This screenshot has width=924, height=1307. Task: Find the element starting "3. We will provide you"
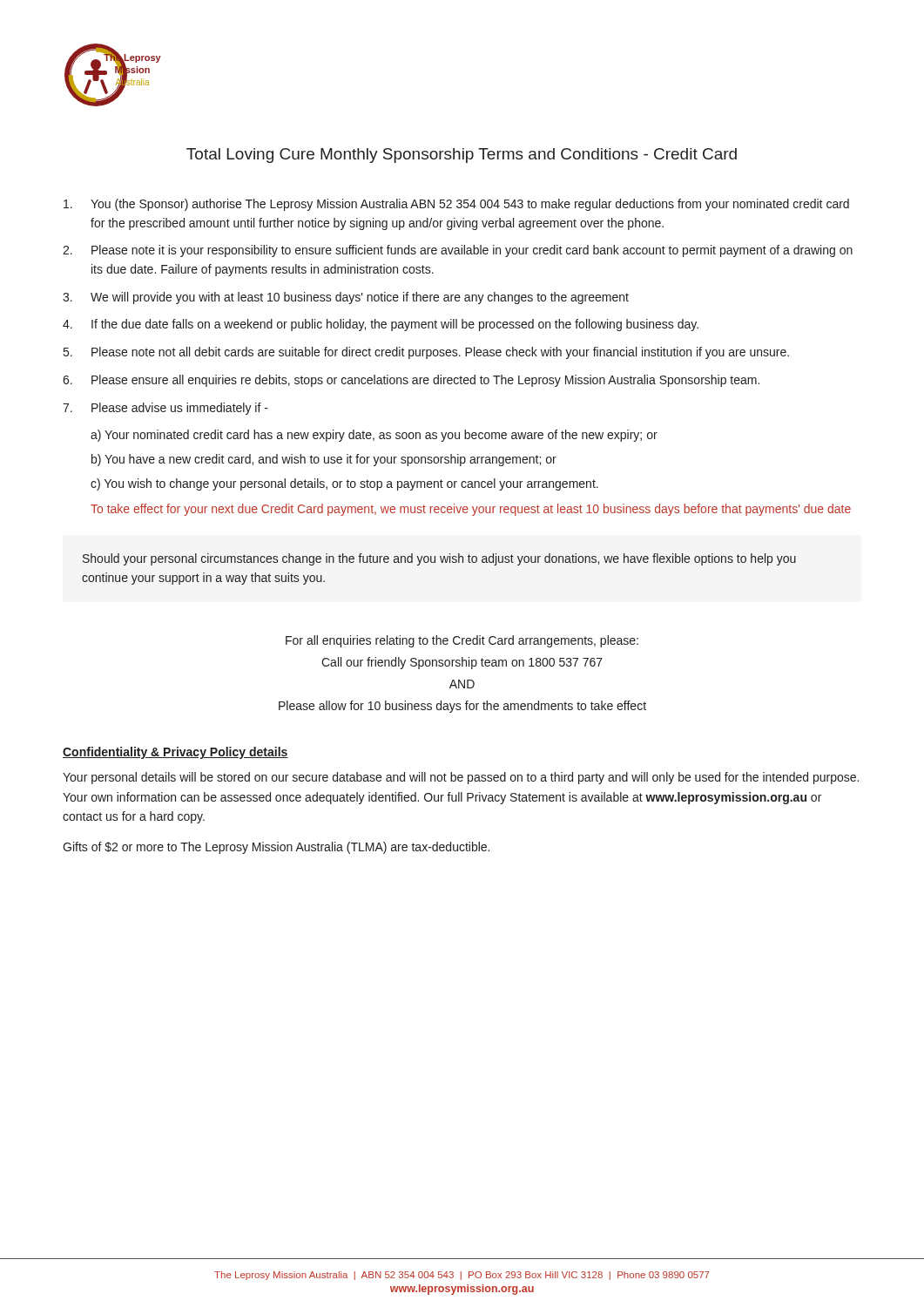[x=462, y=298]
